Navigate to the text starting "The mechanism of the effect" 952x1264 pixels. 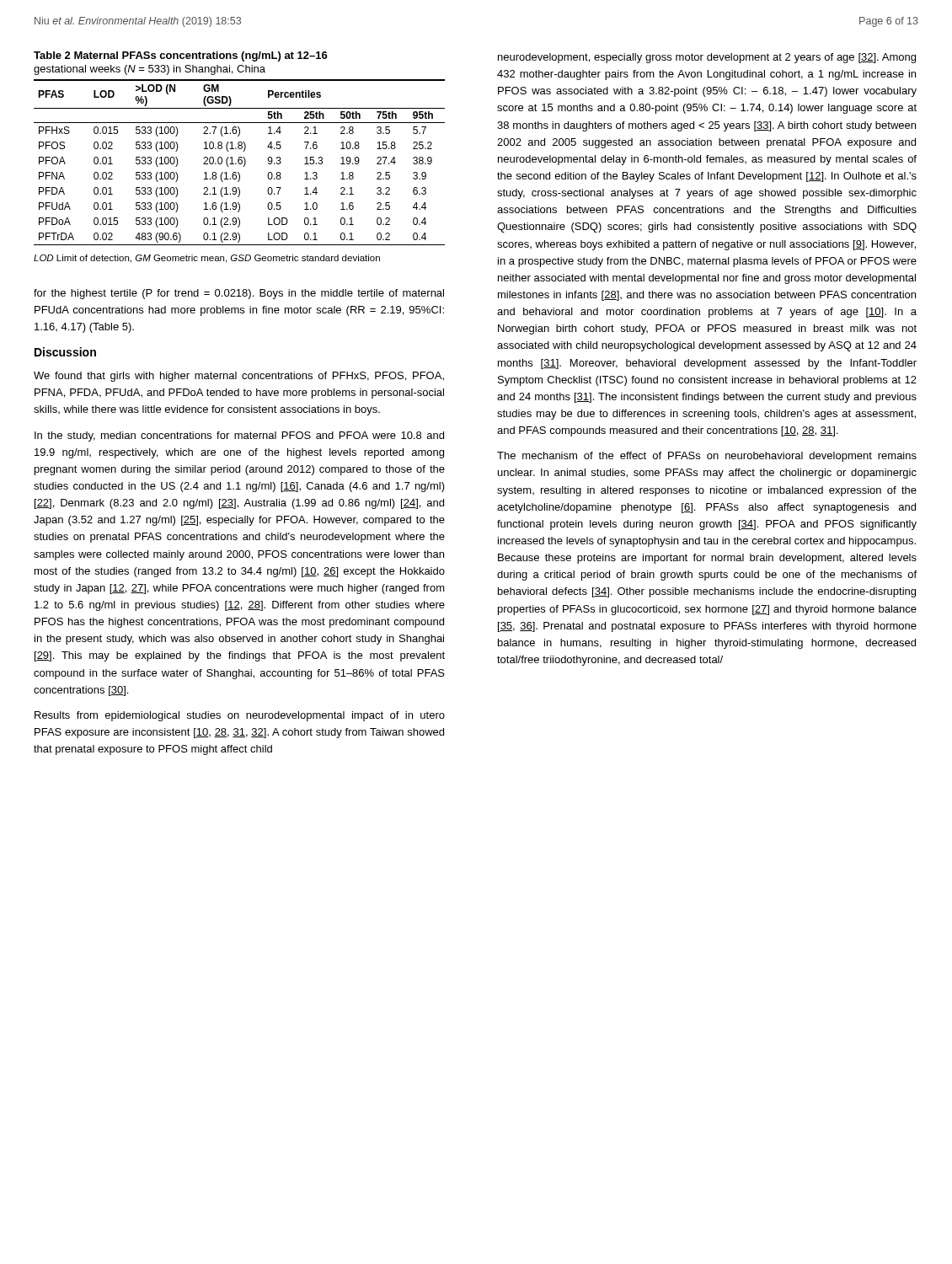pyautogui.click(x=707, y=557)
